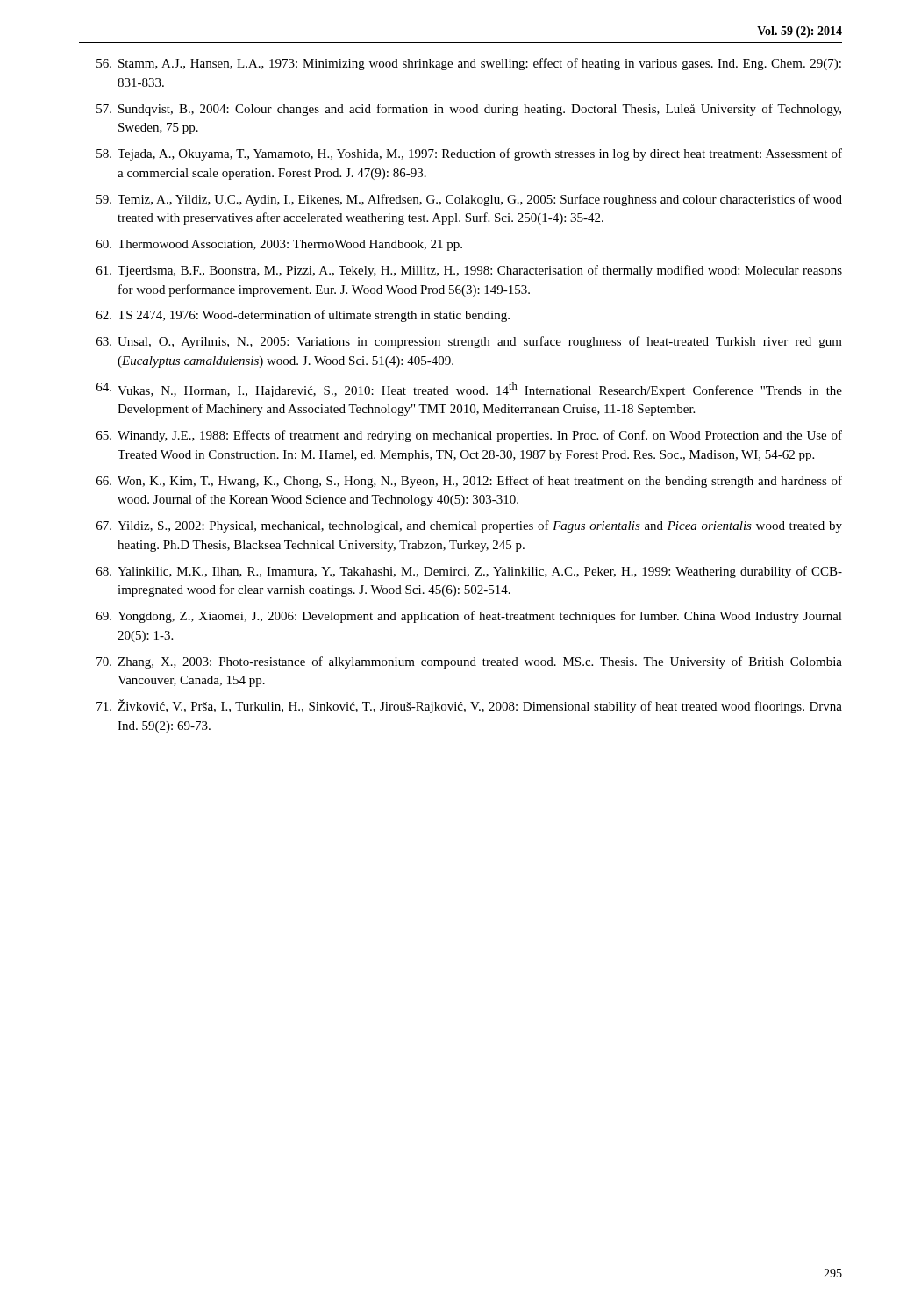Navigate to the passage starting "65. Winandy, J.E., 1988: Effects of treatment and"
Screen dimensions: 1316x921
pyautogui.click(x=460, y=445)
